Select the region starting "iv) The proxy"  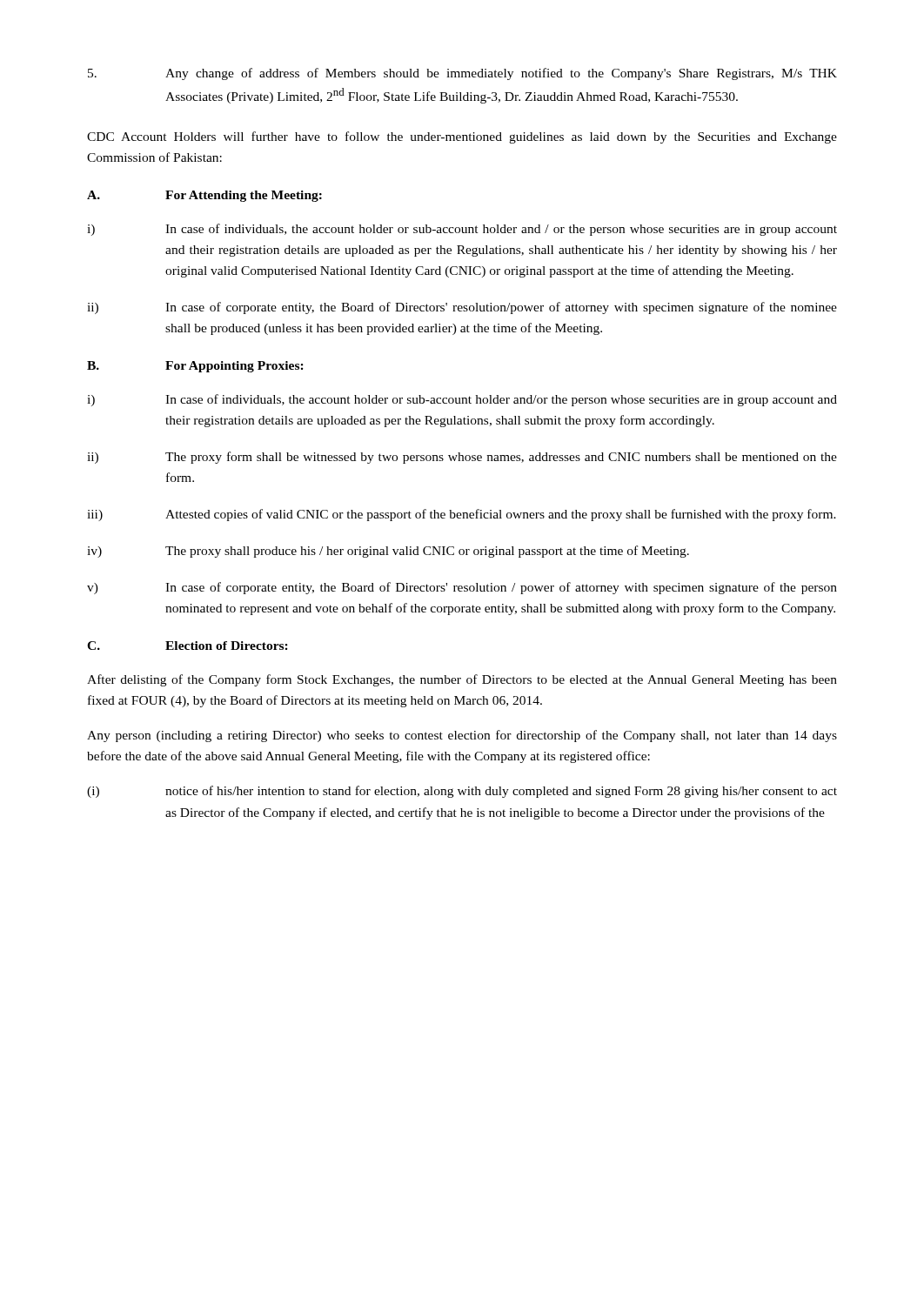[x=462, y=551]
